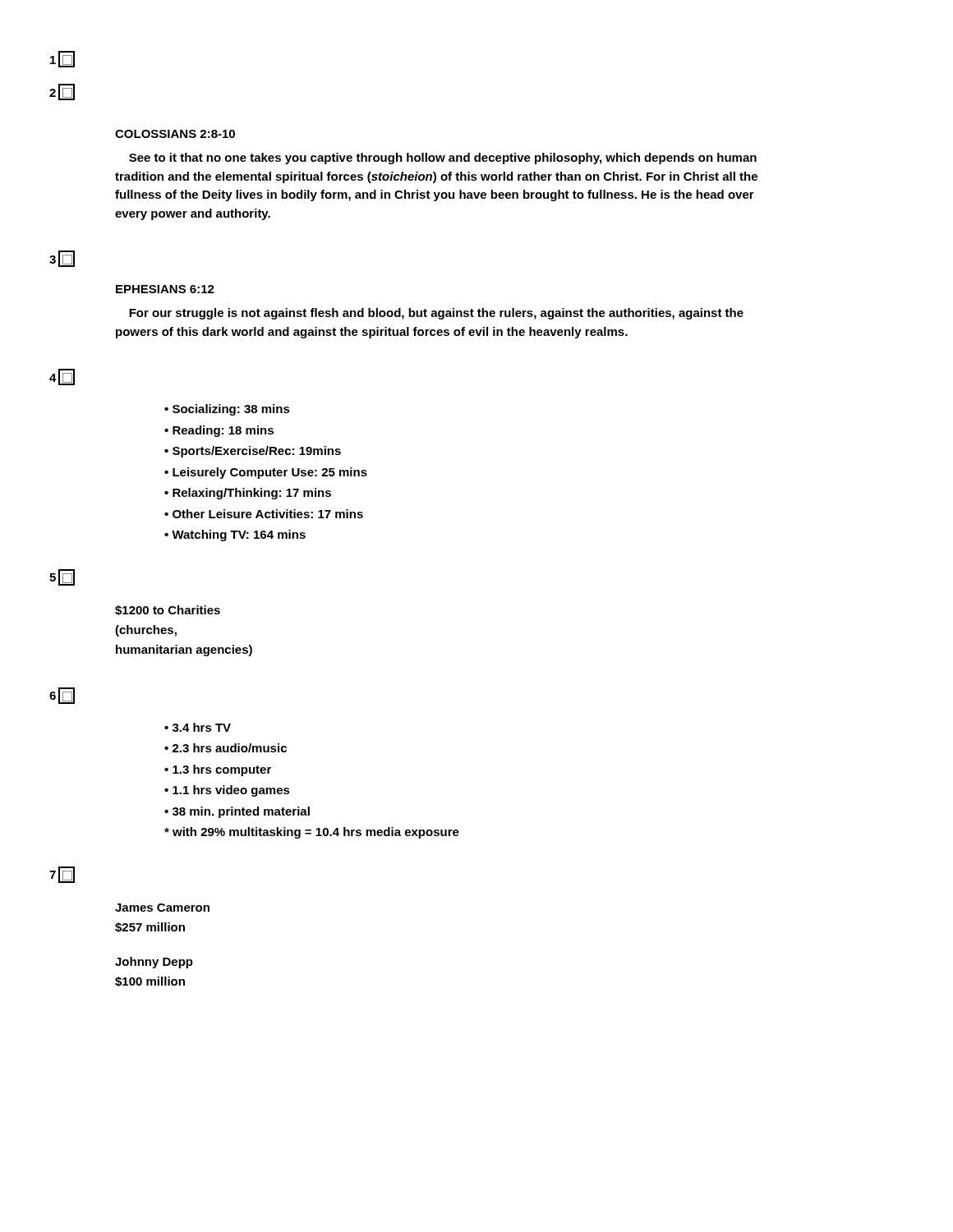Select the element starting "COLOSSIANS 2:8-10"
This screenshot has height=1232, width=953.
[175, 136]
